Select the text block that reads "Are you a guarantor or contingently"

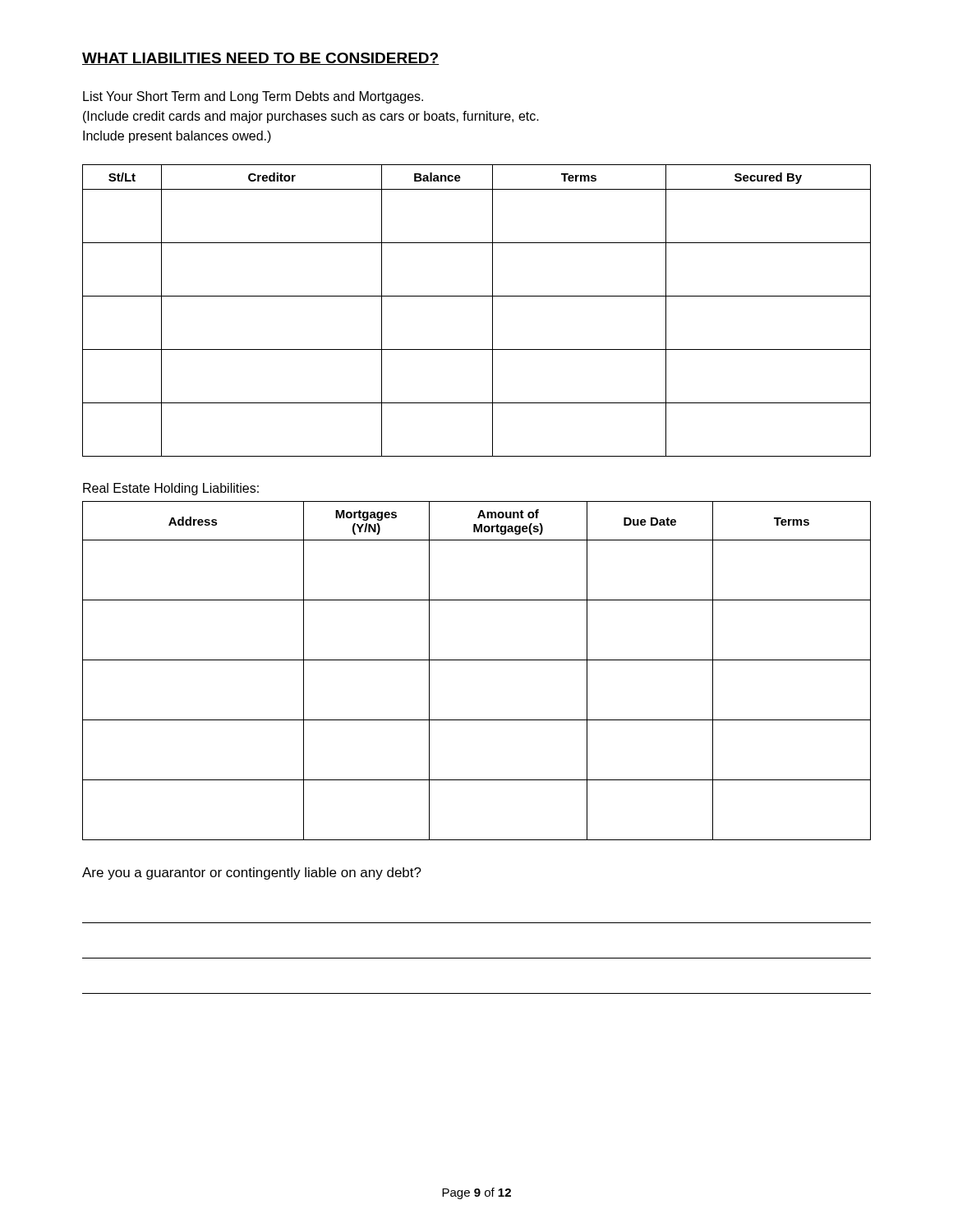tap(252, 873)
